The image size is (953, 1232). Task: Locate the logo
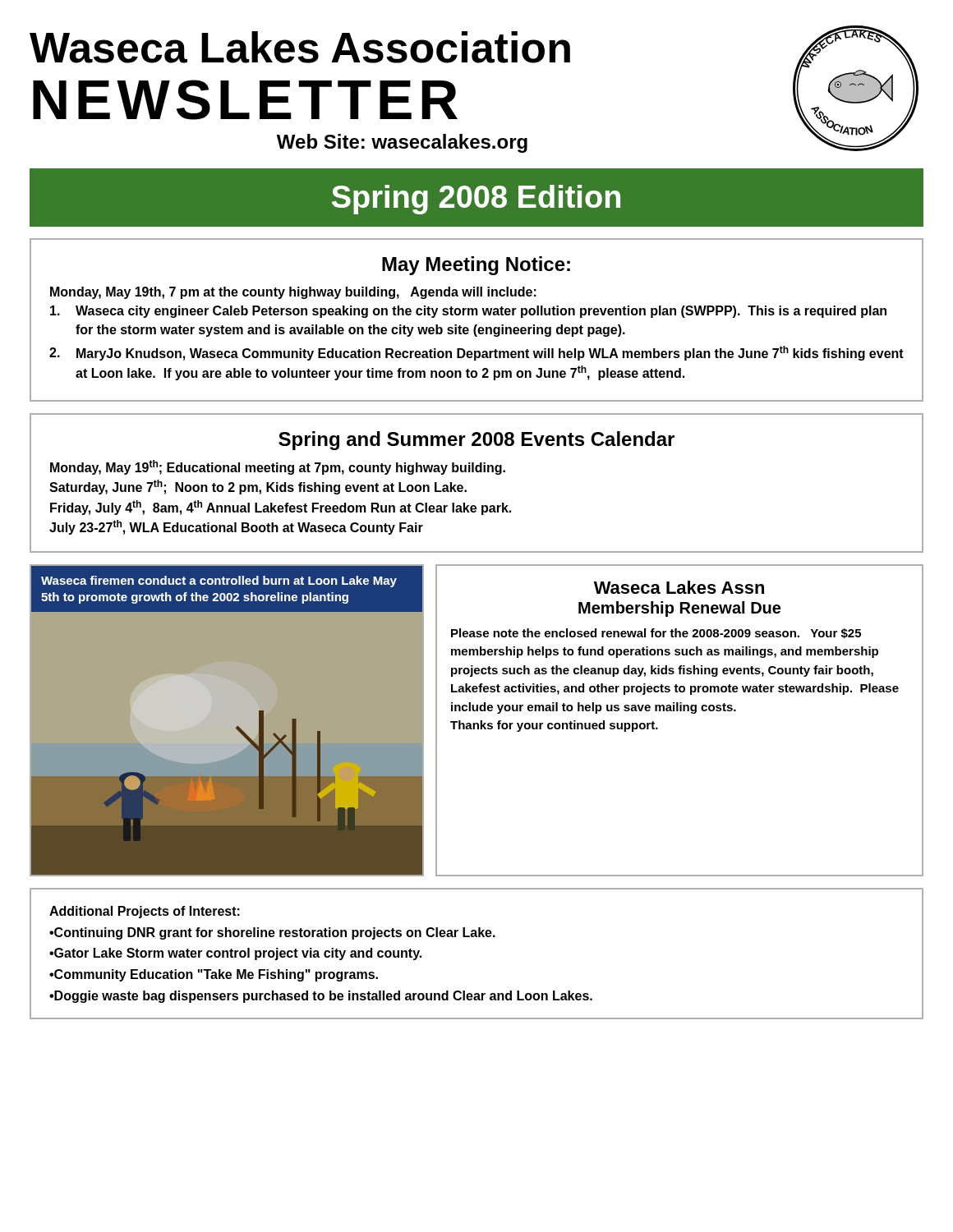[858, 90]
